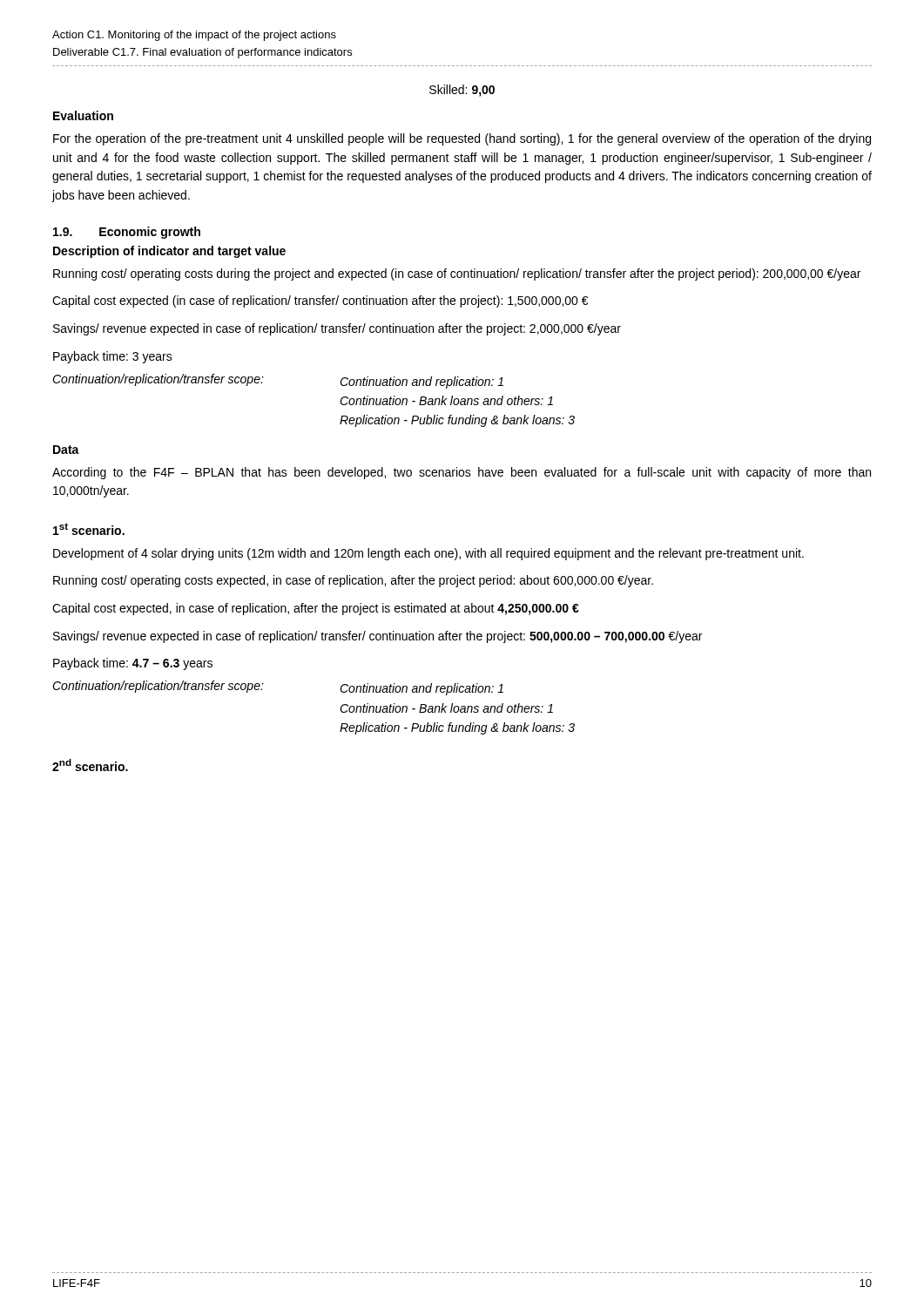The height and width of the screenshot is (1307, 924).
Task: Find the region starting "Running cost/ operating costs during"
Action: 457,273
